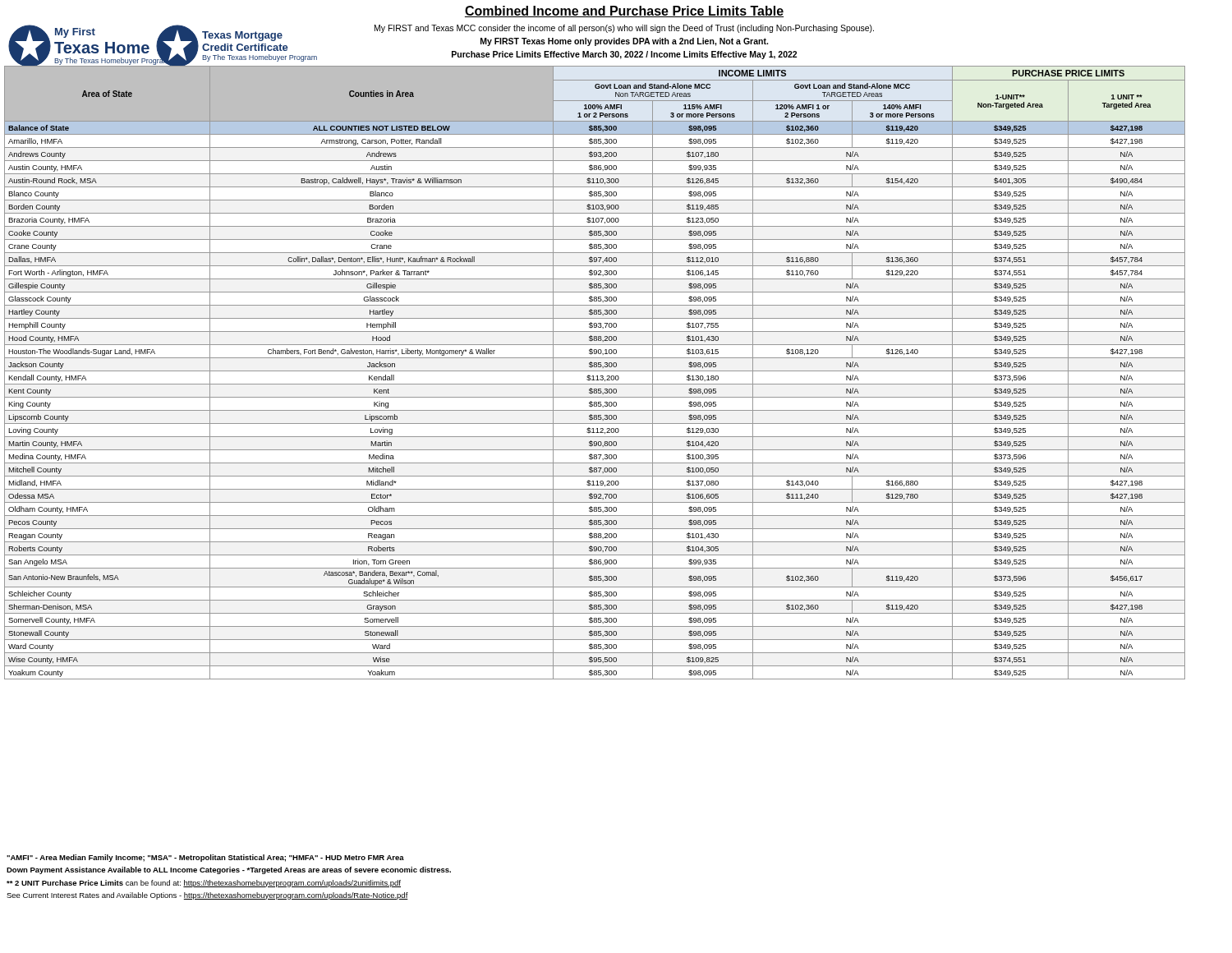Navigate to the region starting ""AMFI" - Area Median Family"
Viewport: 1232px width, 953px height.
click(205, 858)
